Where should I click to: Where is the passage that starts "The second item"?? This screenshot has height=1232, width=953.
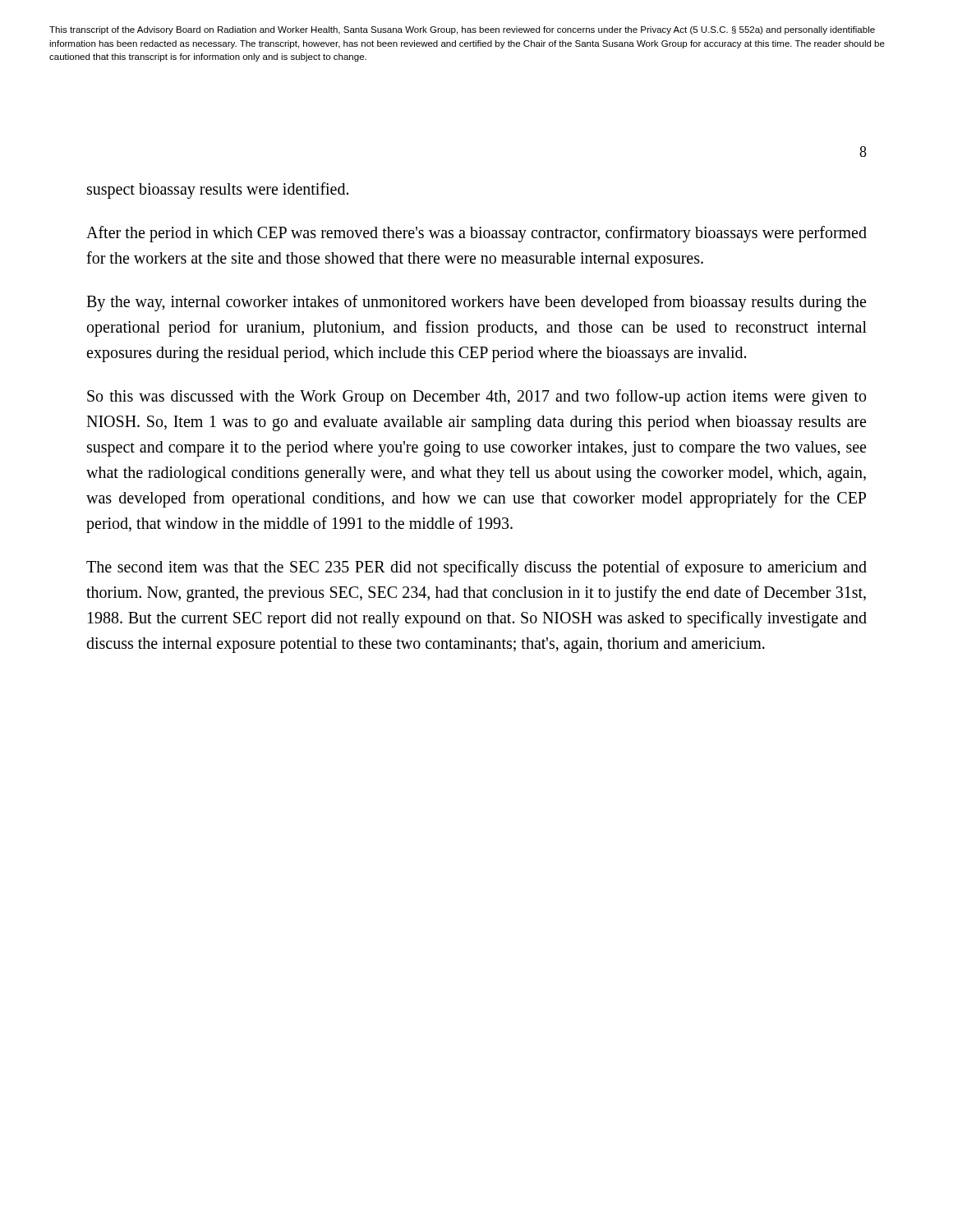tap(476, 605)
